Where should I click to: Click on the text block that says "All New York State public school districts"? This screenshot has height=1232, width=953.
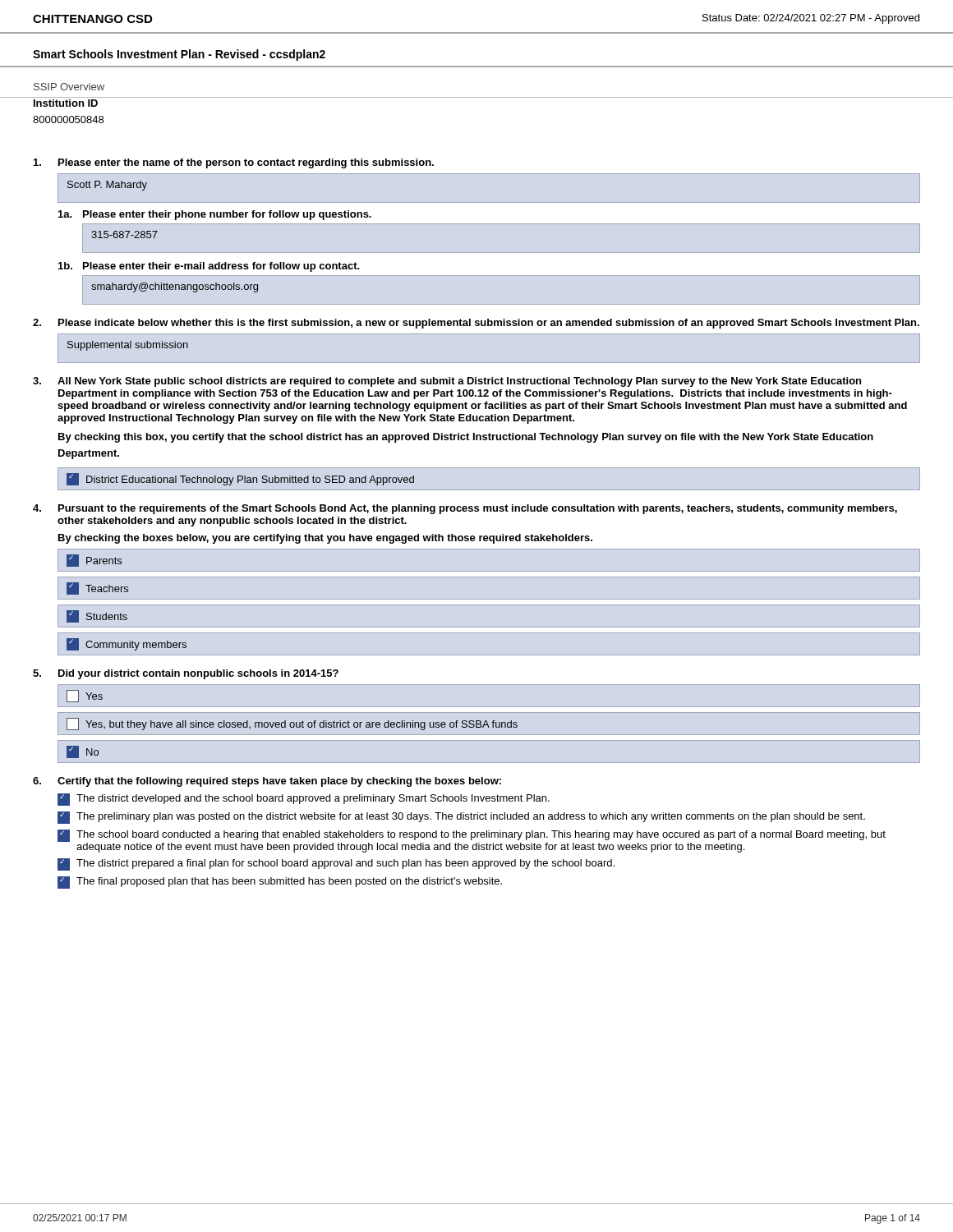tap(476, 432)
